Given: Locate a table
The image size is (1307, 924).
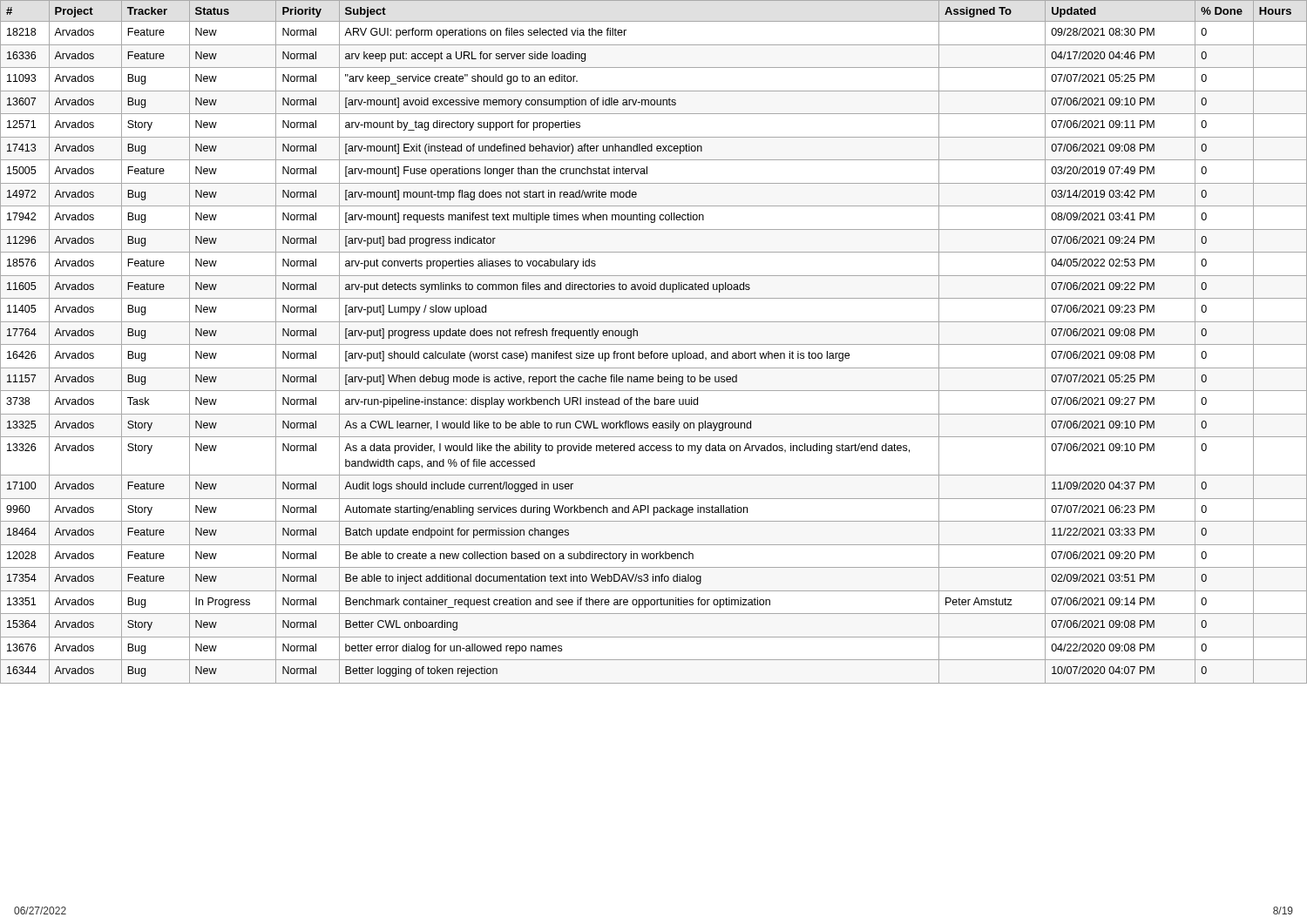Looking at the screenshot, I should pos(654,342).
